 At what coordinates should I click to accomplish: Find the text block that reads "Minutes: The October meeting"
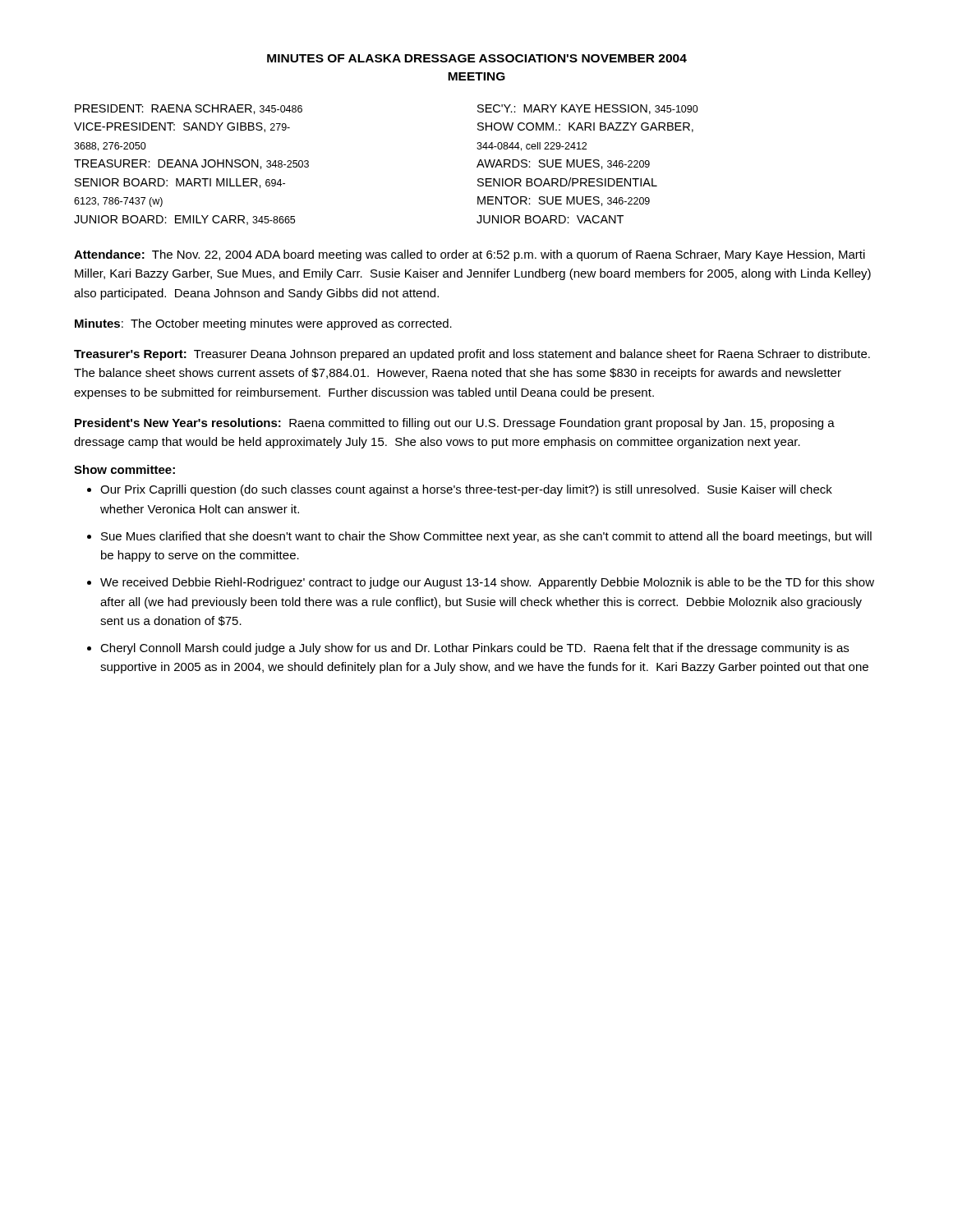(x=263, y=323)
